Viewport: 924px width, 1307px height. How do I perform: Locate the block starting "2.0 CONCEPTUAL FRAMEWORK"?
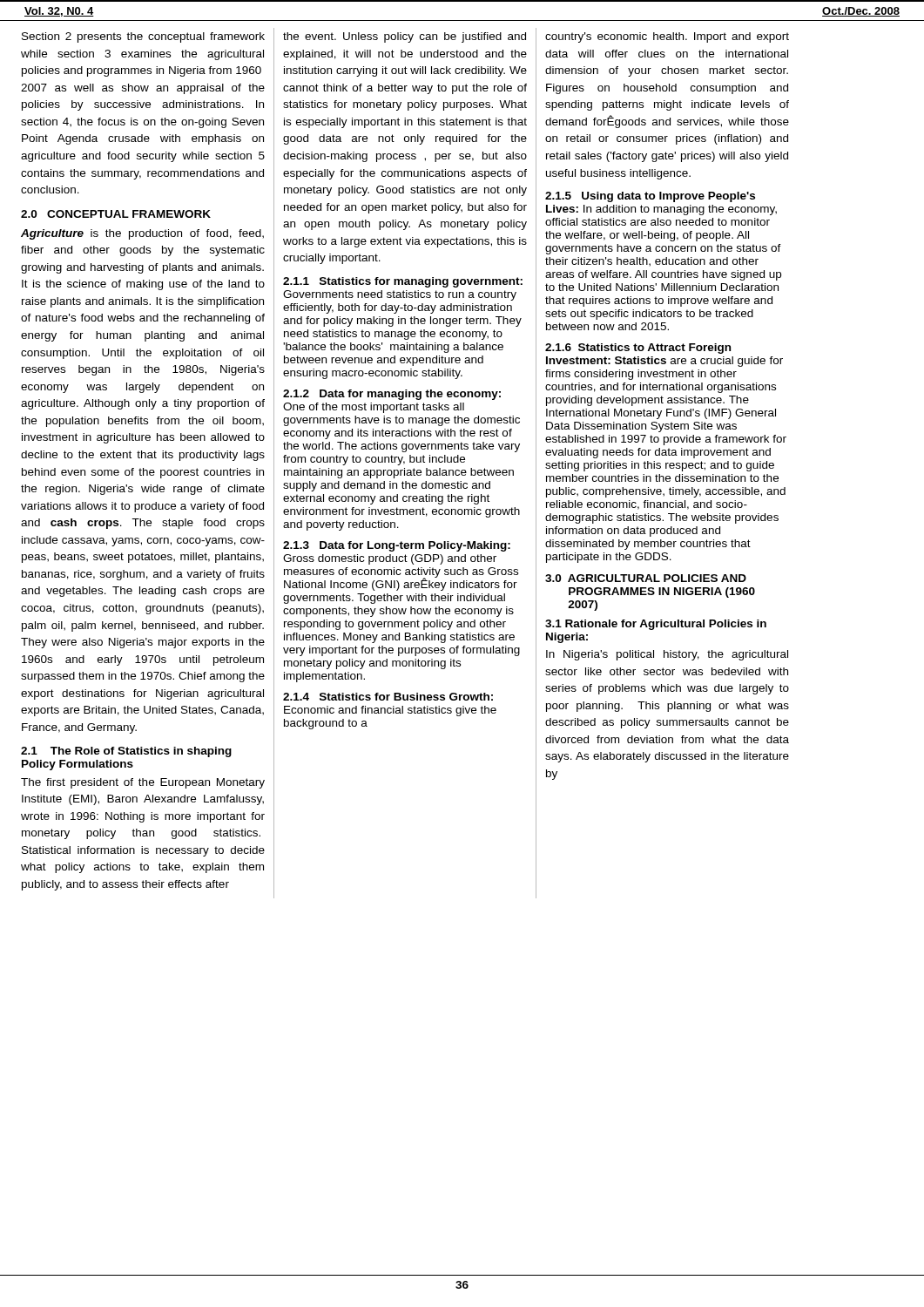coord(116,214)
